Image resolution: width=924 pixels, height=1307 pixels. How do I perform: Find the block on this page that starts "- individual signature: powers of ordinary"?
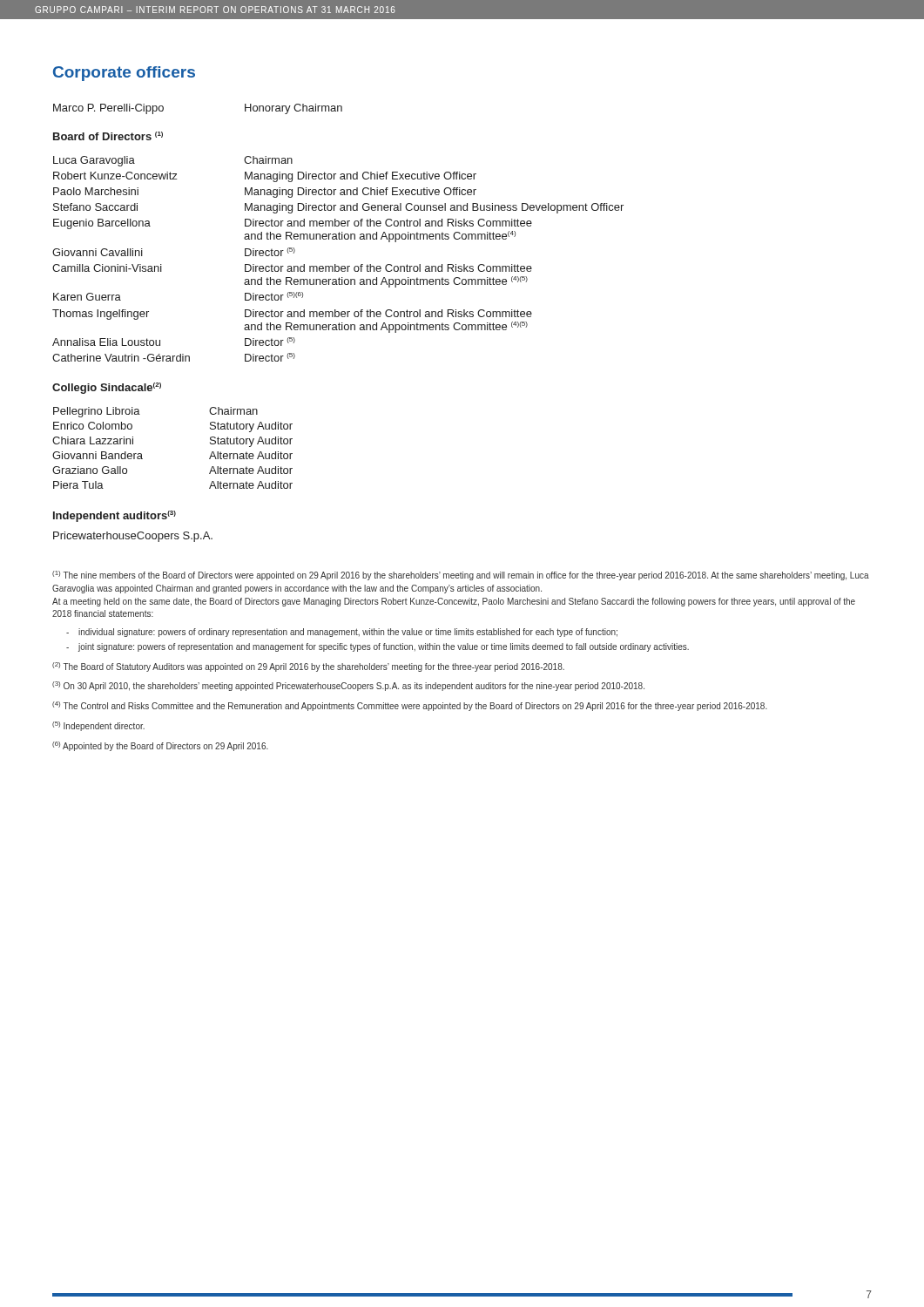pyautogui.click(x=342, y=632)
